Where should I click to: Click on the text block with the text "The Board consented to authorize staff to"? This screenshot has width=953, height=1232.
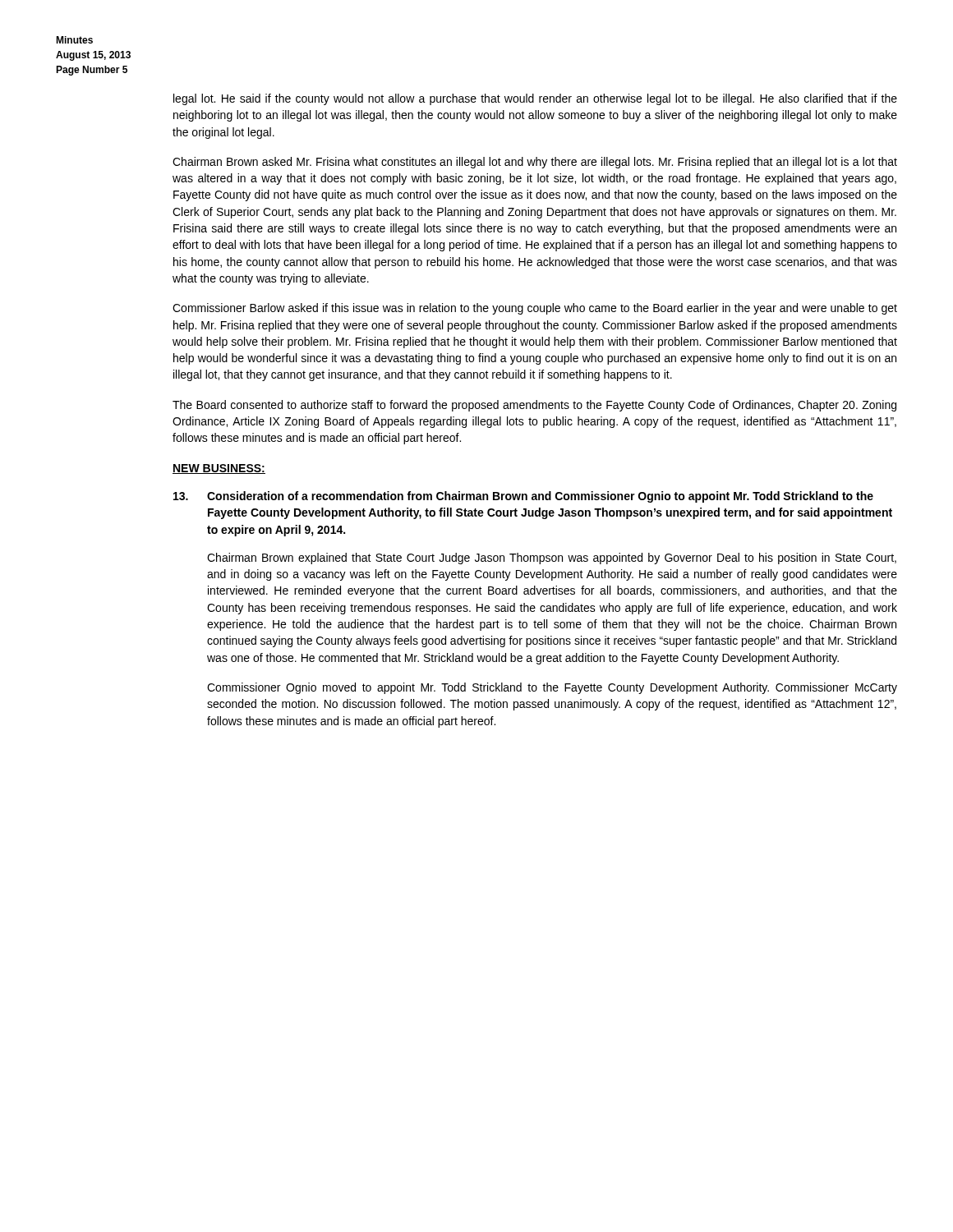535,421
